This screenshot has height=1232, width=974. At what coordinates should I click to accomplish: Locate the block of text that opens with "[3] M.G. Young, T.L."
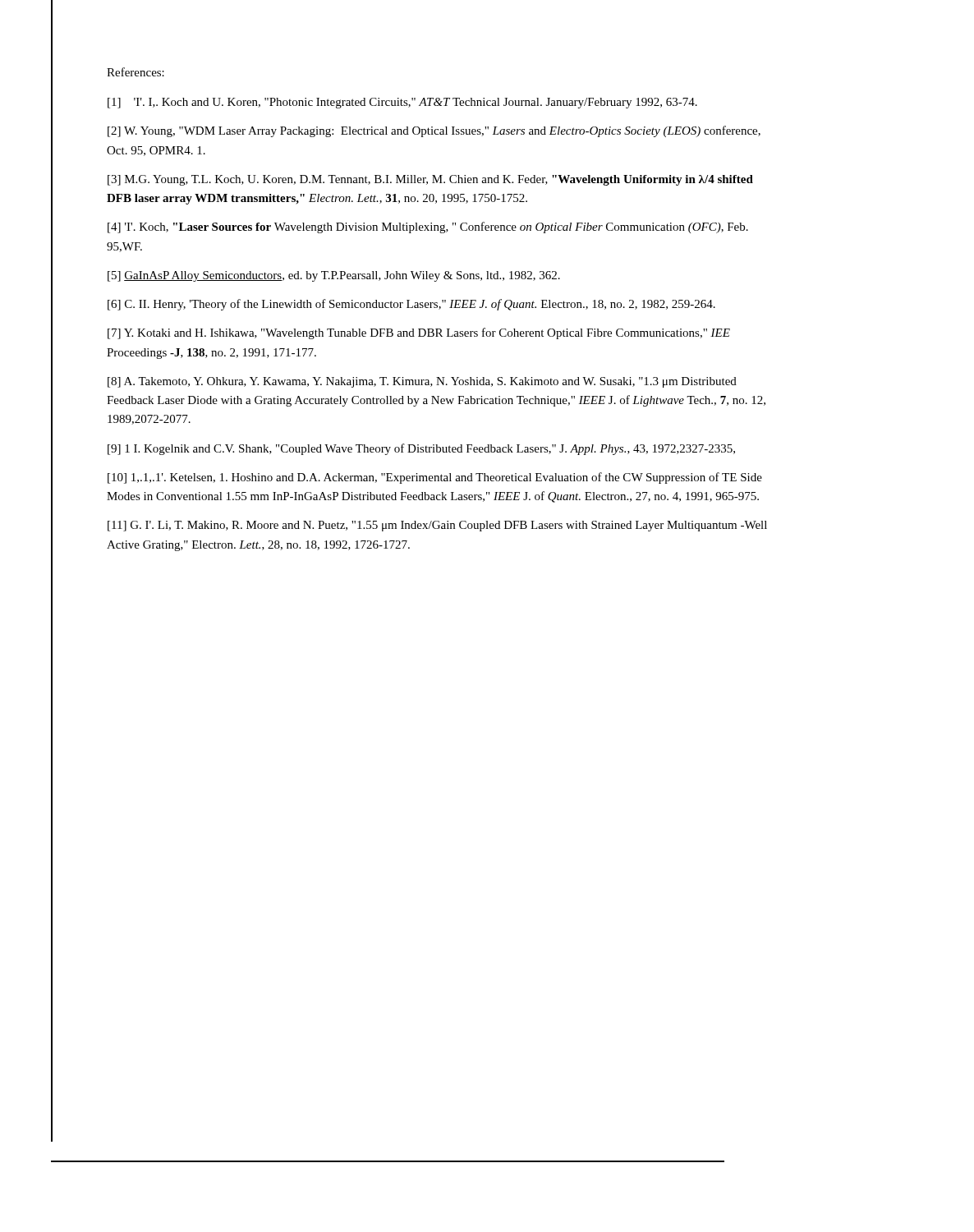click(430, 188)
